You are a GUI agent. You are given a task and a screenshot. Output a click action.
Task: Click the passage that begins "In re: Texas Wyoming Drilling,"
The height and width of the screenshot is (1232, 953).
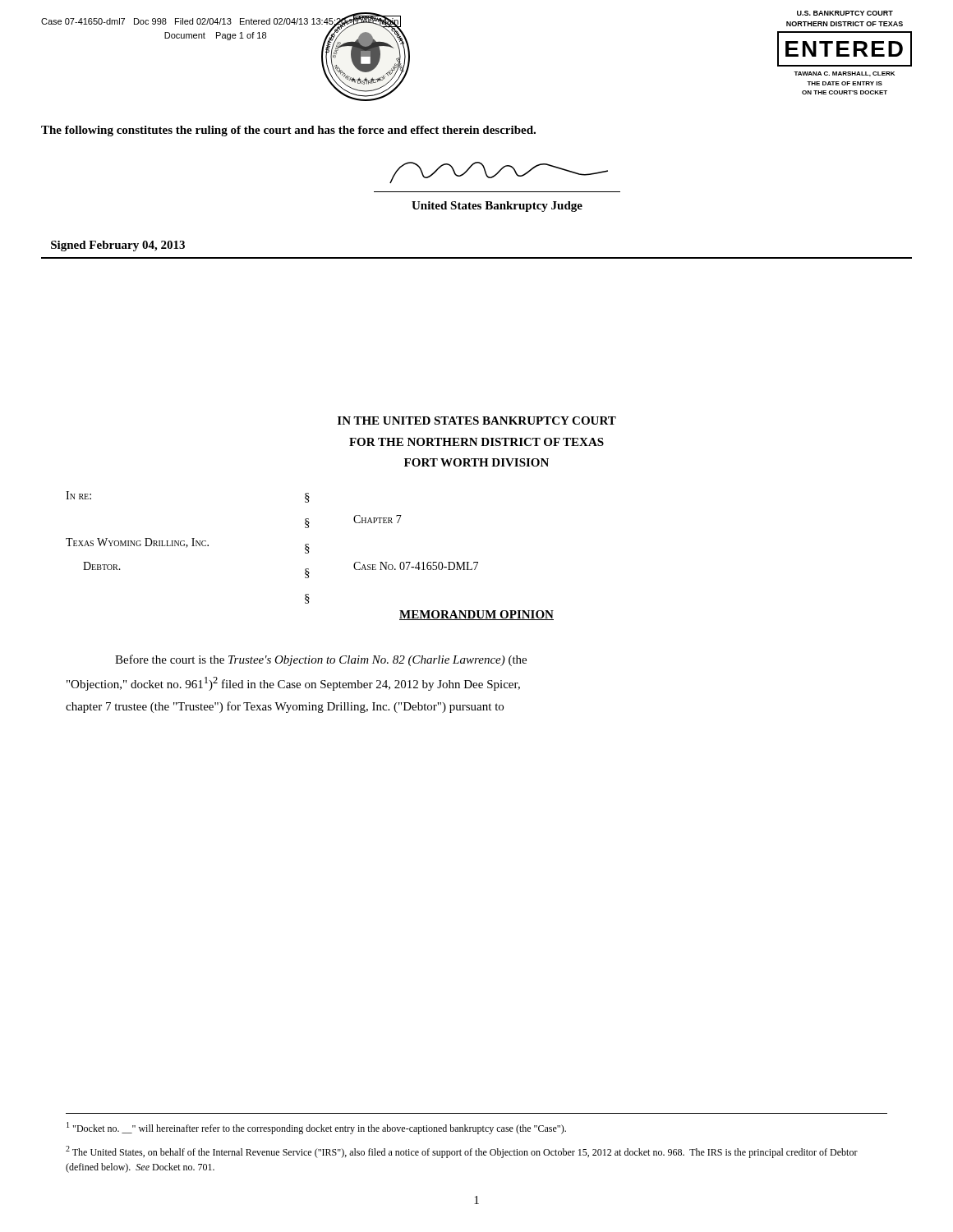[310, 551]
